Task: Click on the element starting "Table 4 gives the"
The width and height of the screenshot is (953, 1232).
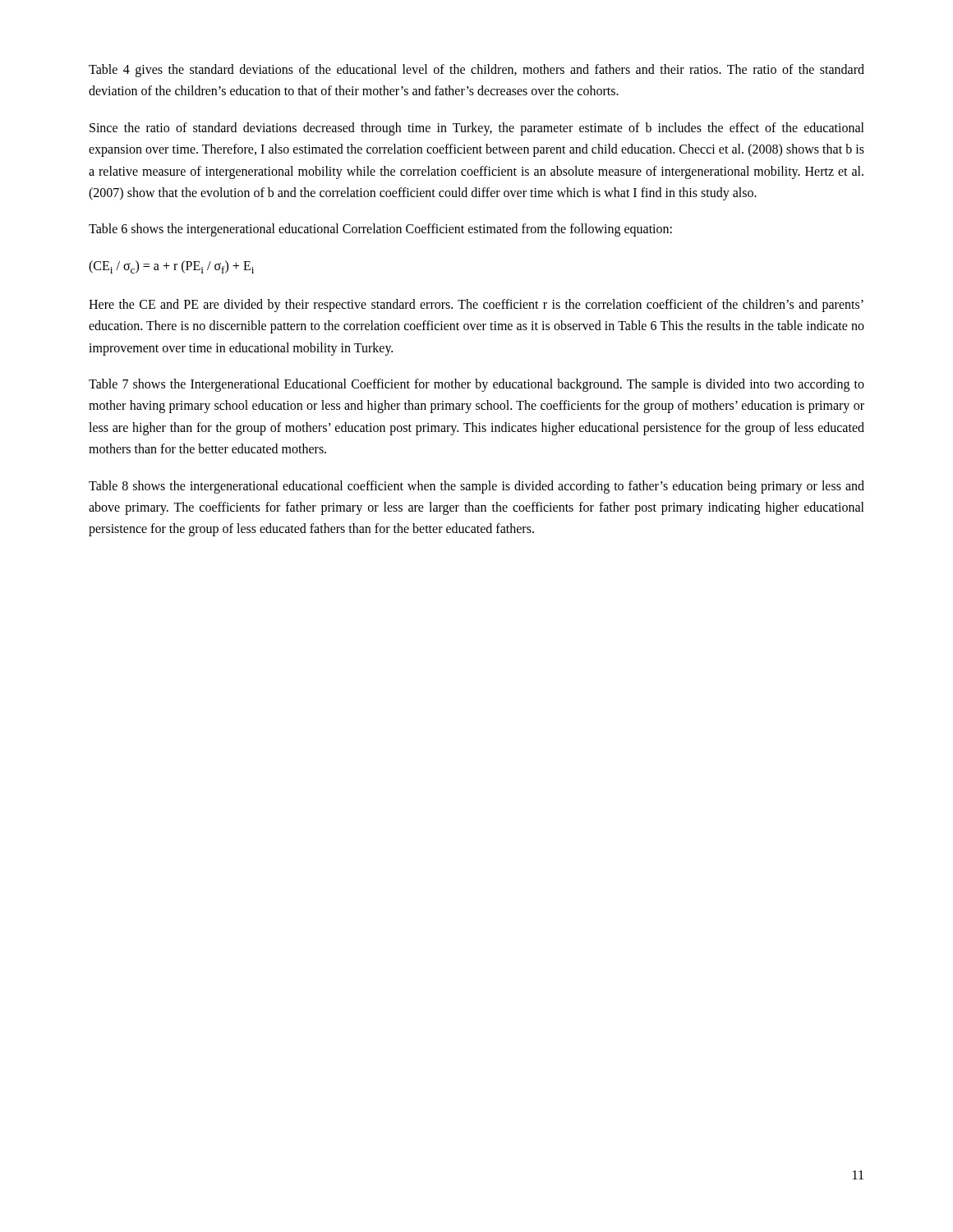Action: click(x=476, y=81)
